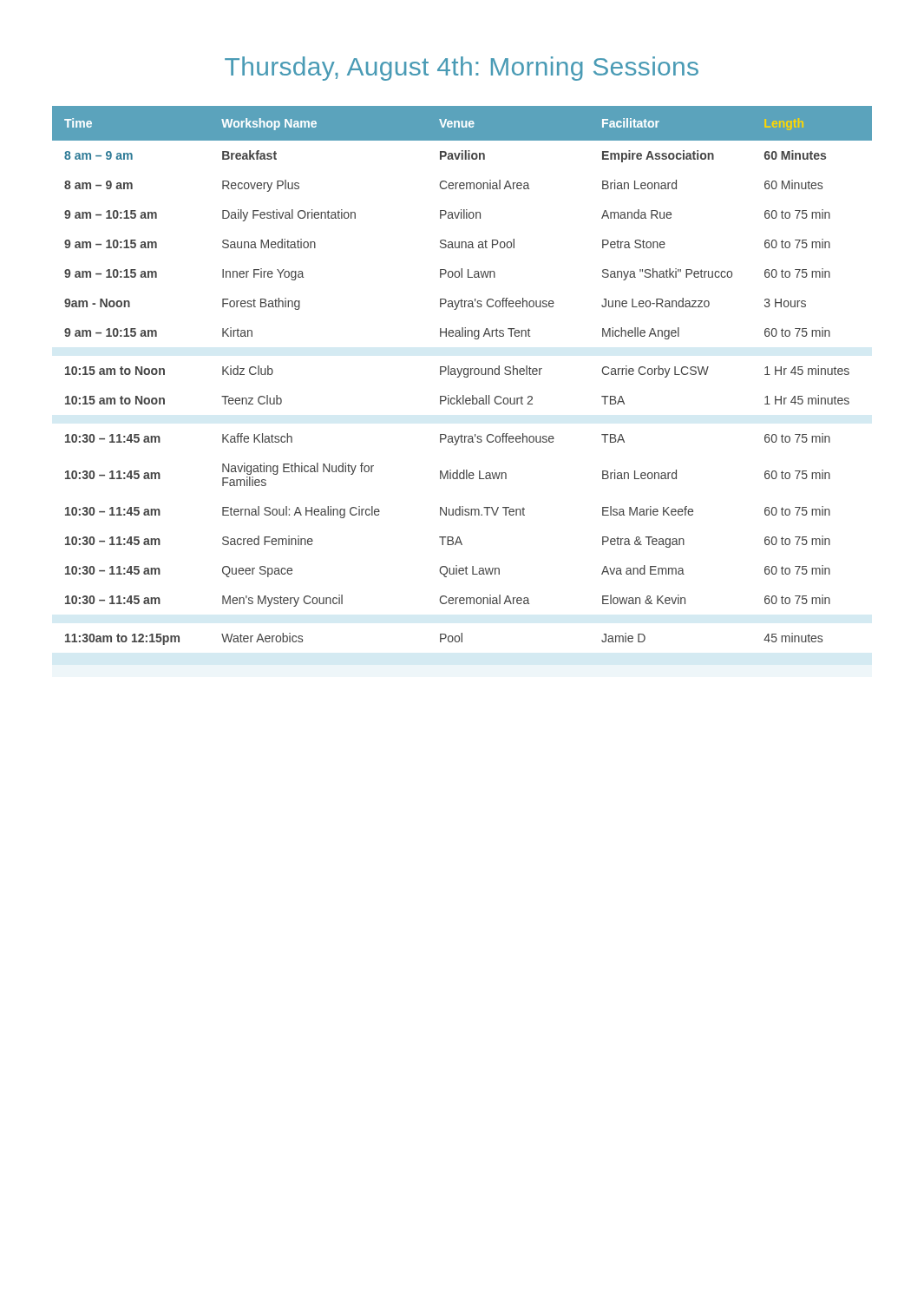Click the title that begins "Thursday, August 4th: Morning"
This screenshot has width=924, height=1302.
click(462, 66)
